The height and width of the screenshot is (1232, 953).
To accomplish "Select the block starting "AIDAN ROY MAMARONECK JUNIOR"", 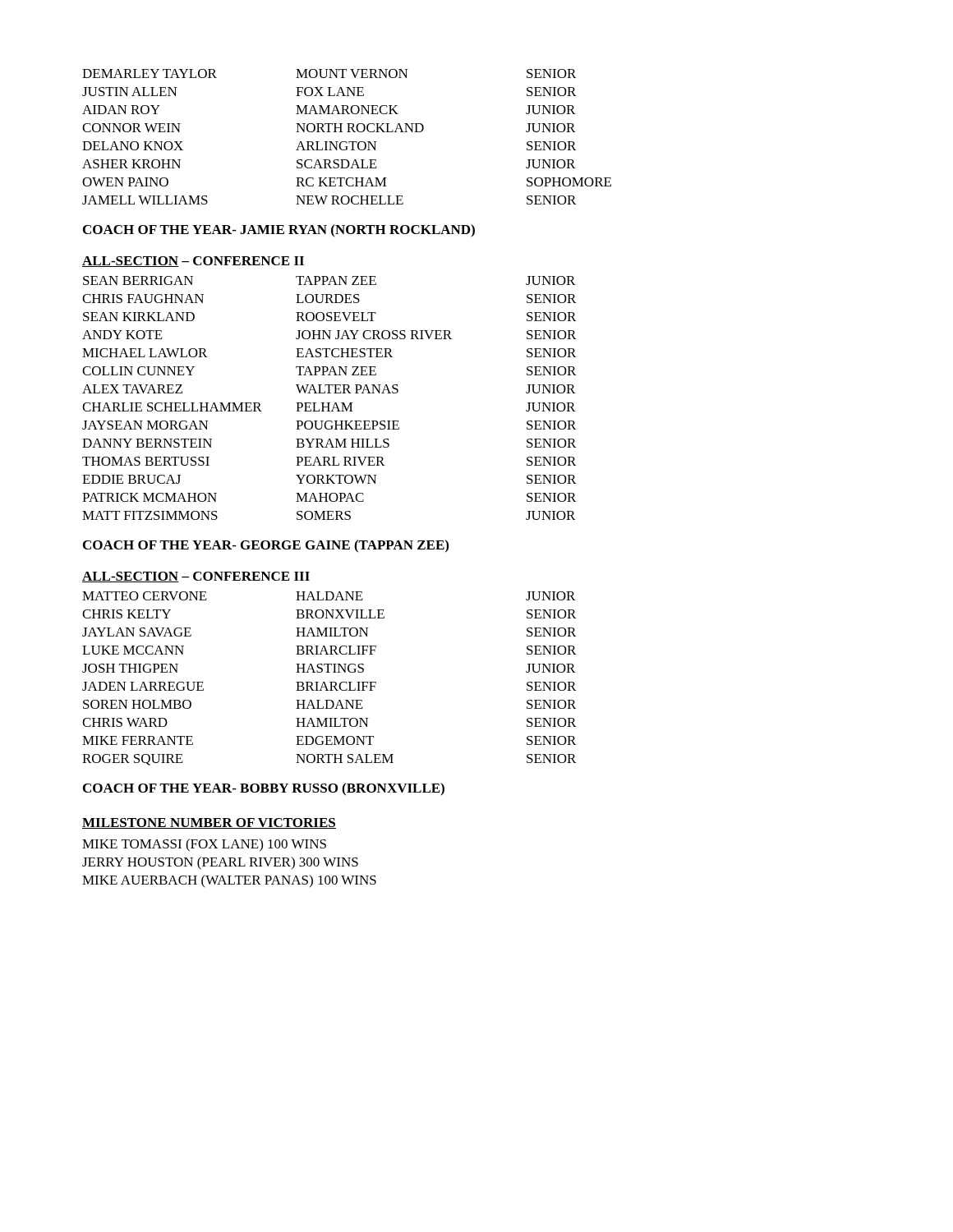I will click(x=378, y=110).
